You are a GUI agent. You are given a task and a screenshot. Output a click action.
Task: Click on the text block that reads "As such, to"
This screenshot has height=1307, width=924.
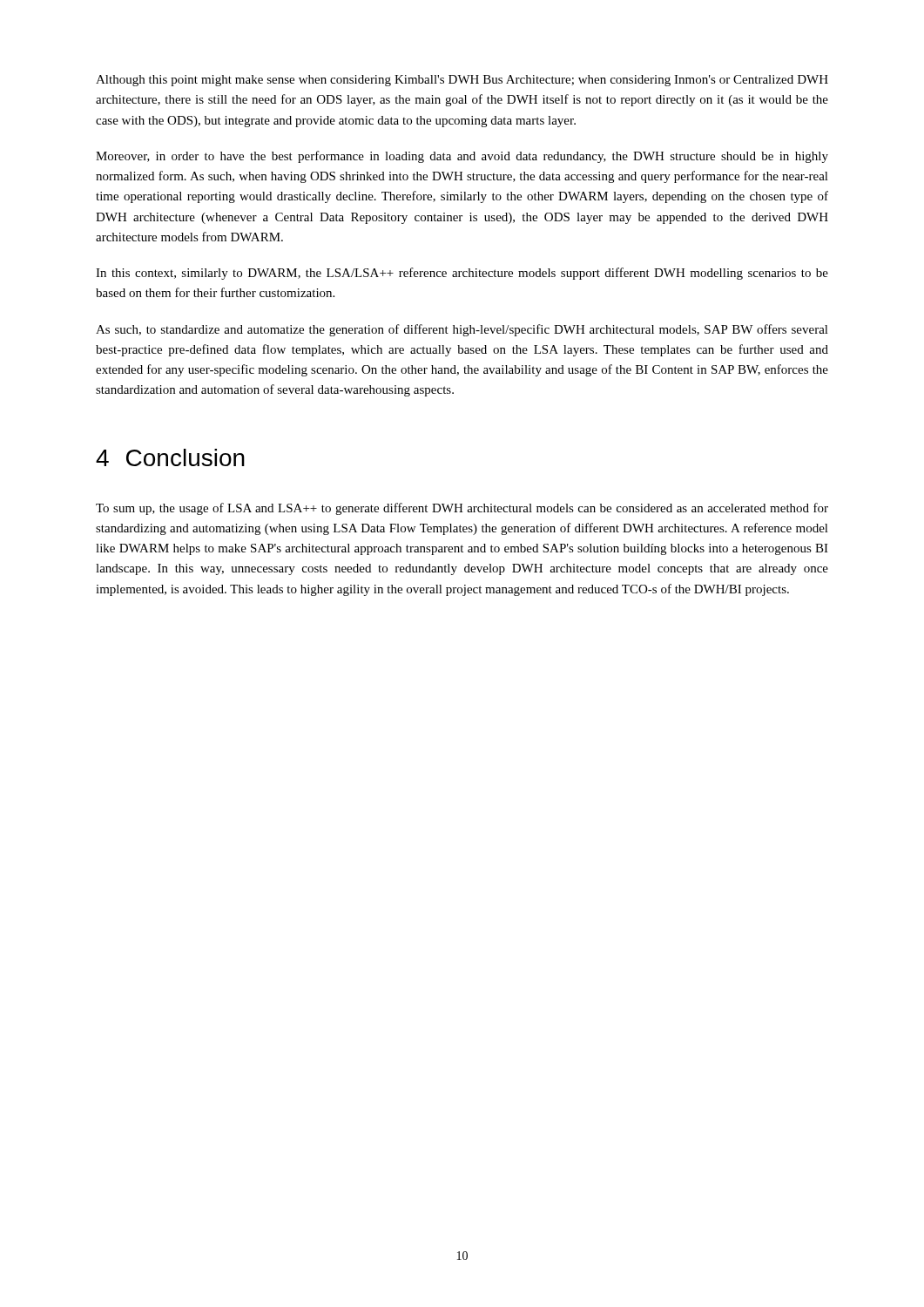462,360
